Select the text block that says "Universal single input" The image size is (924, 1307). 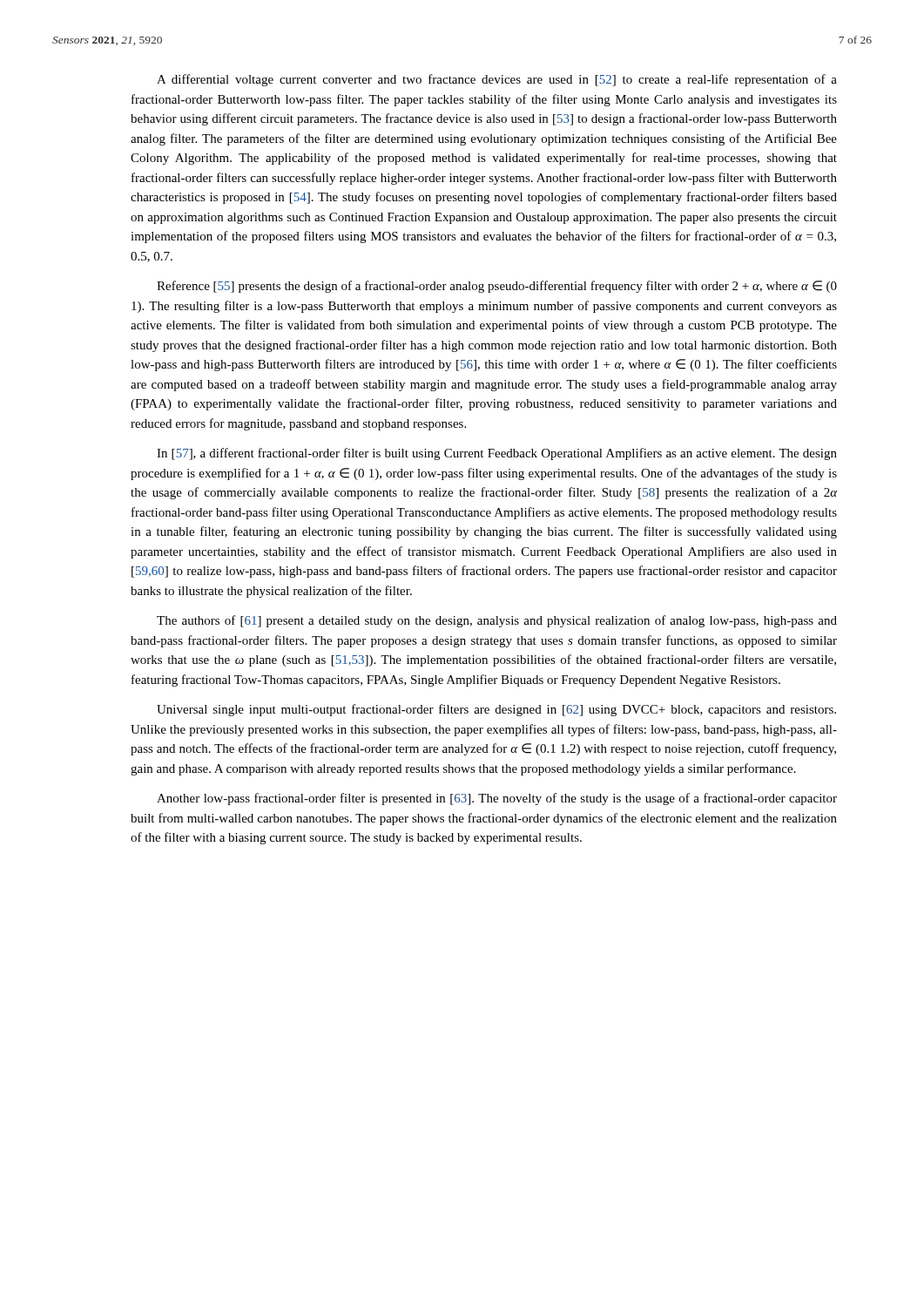click(484, 739)
